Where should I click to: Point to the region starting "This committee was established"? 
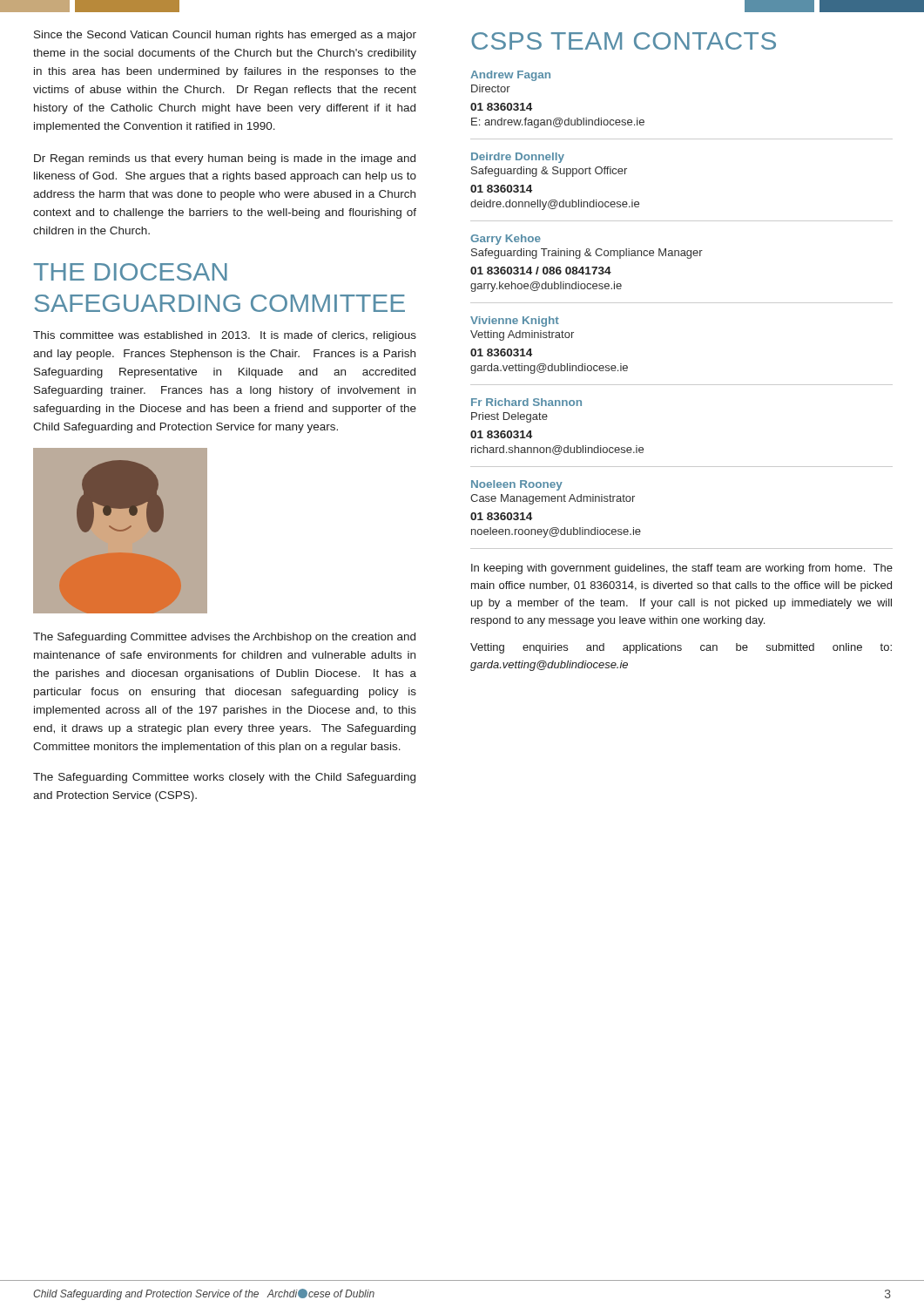pos(225,381)
